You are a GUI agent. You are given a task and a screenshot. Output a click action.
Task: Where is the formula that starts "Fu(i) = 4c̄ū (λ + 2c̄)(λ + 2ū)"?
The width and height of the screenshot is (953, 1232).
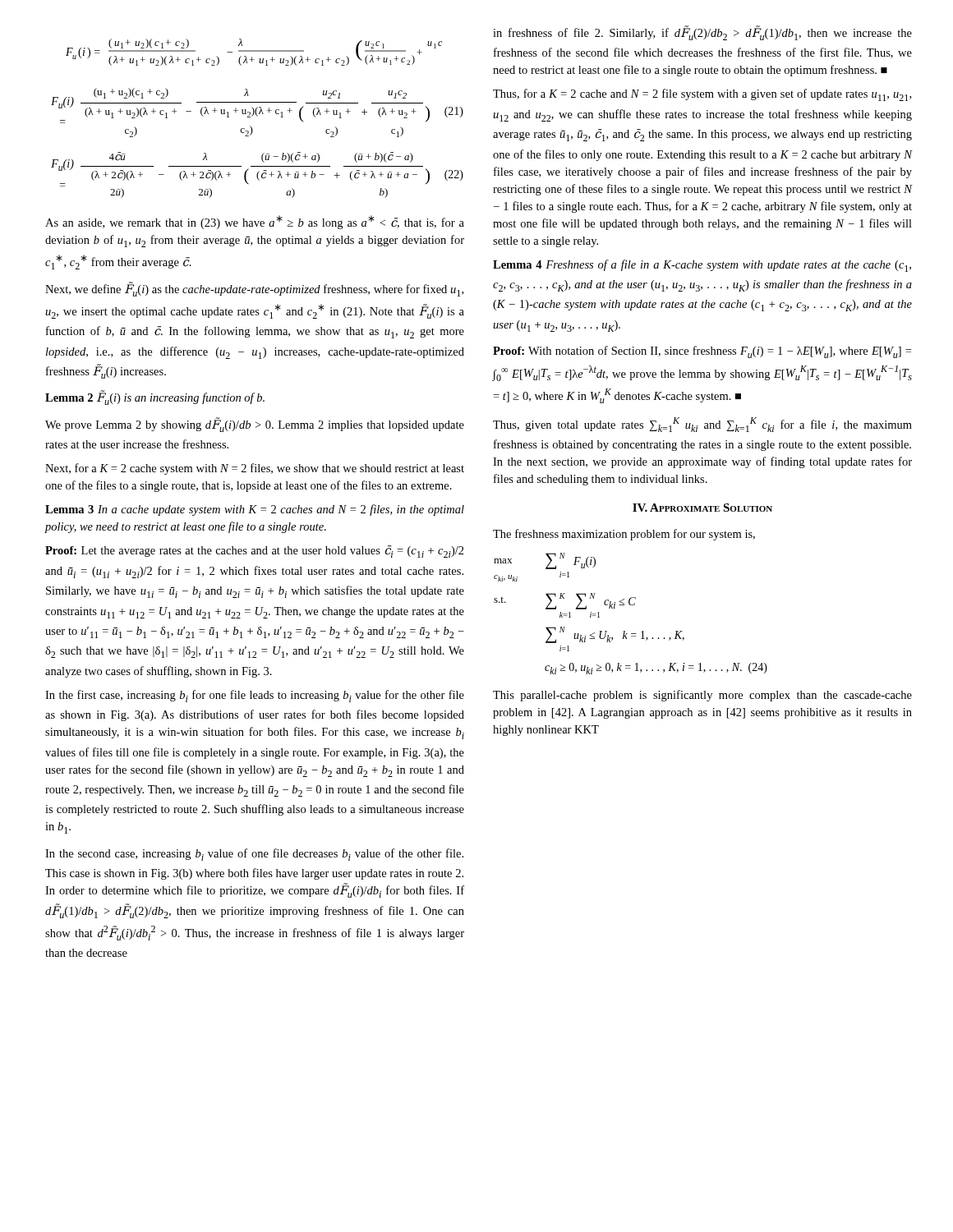255,175
